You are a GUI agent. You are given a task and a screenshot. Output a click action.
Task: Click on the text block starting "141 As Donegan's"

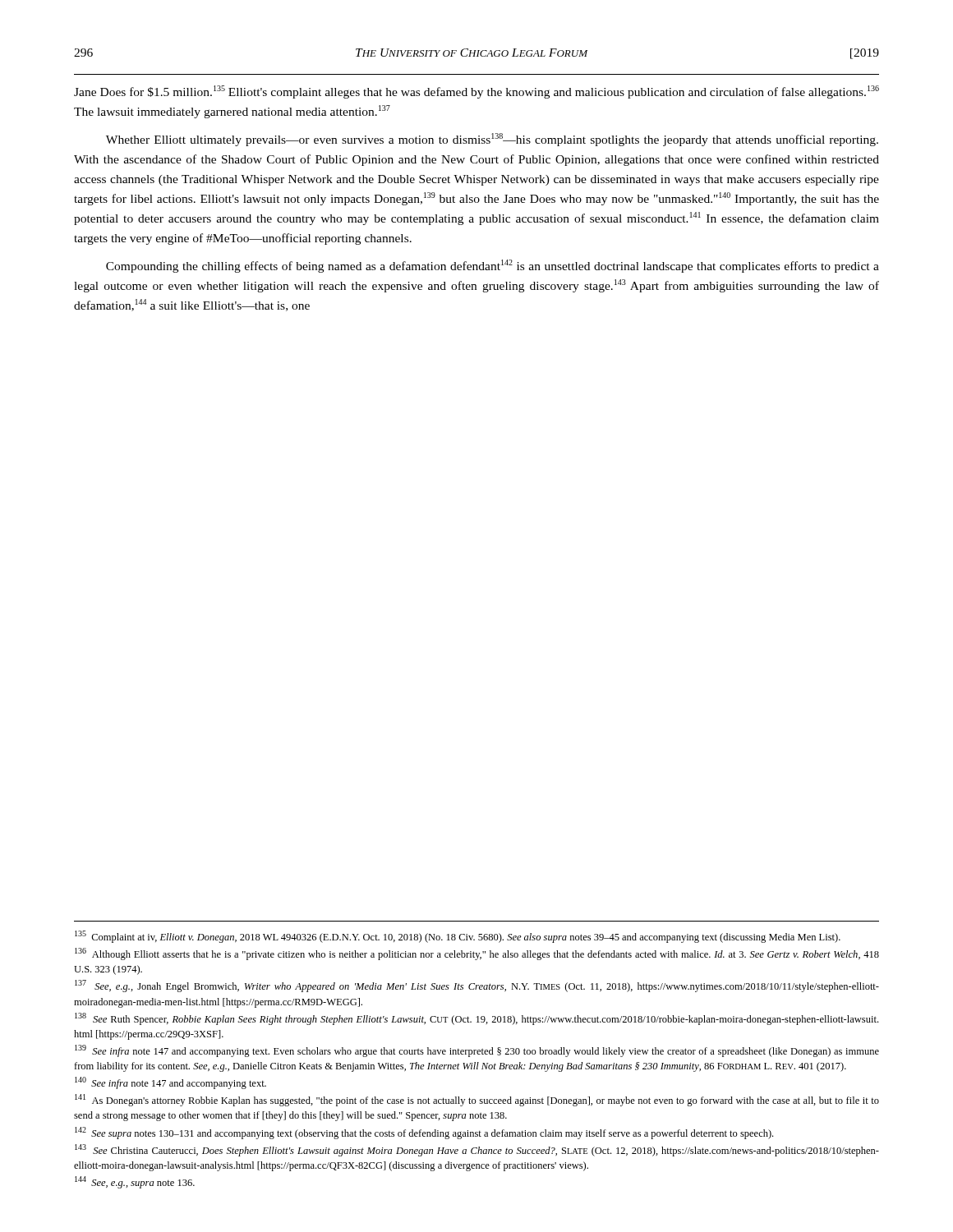pos(476,1107)
